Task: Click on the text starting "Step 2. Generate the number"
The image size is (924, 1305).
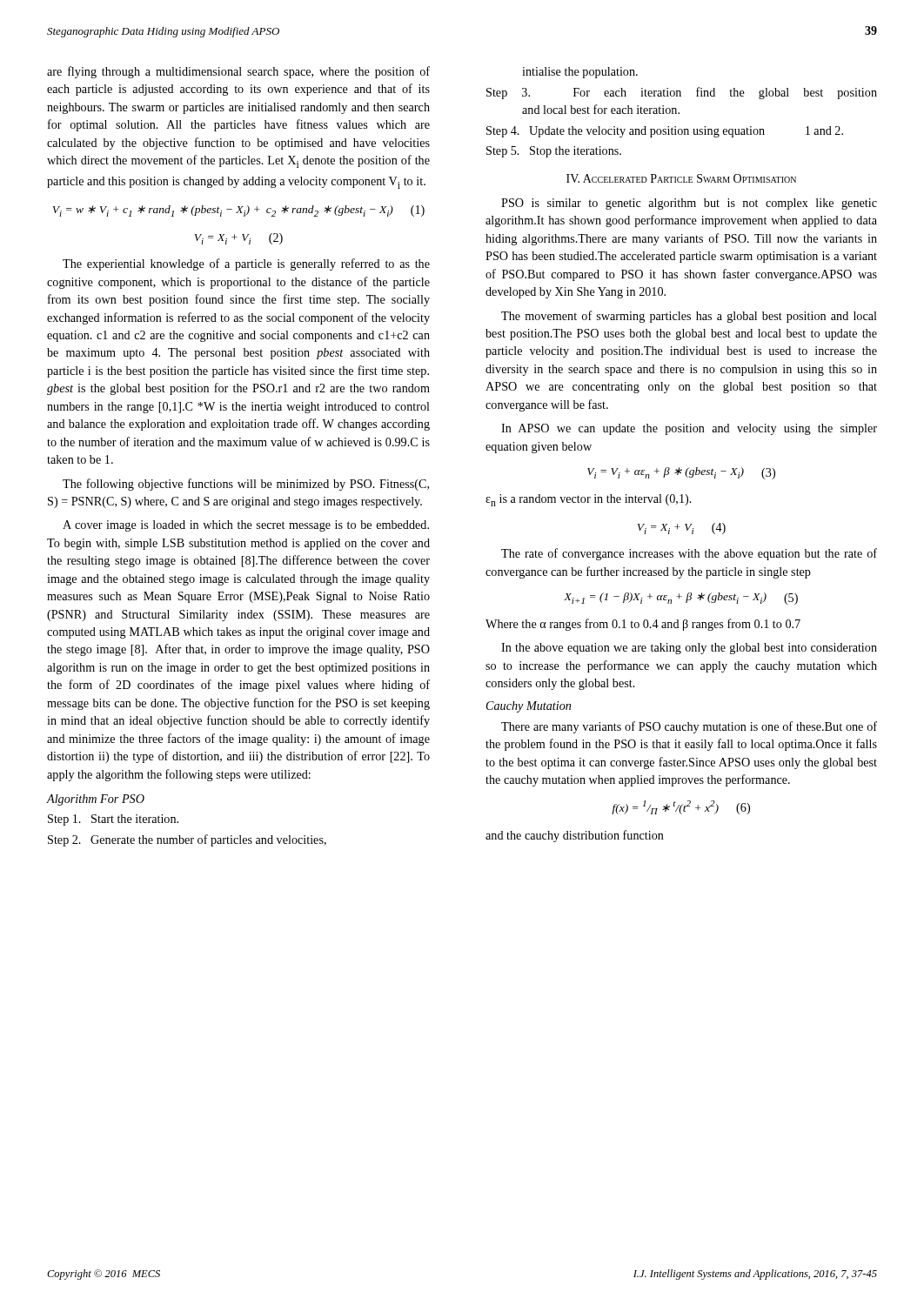Action: (187, 839)
